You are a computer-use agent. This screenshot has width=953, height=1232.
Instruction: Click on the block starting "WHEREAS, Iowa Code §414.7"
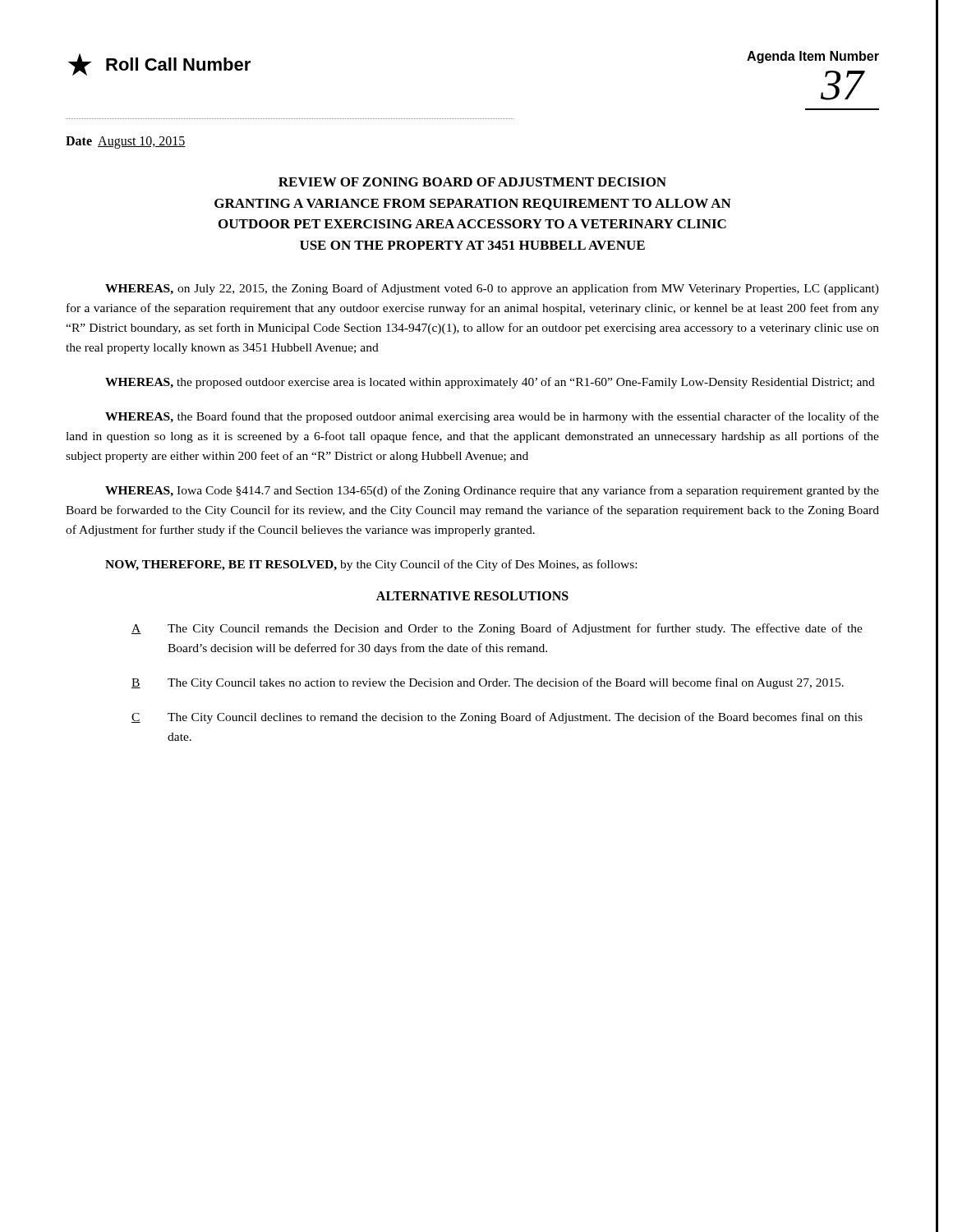tap(472, 510)
